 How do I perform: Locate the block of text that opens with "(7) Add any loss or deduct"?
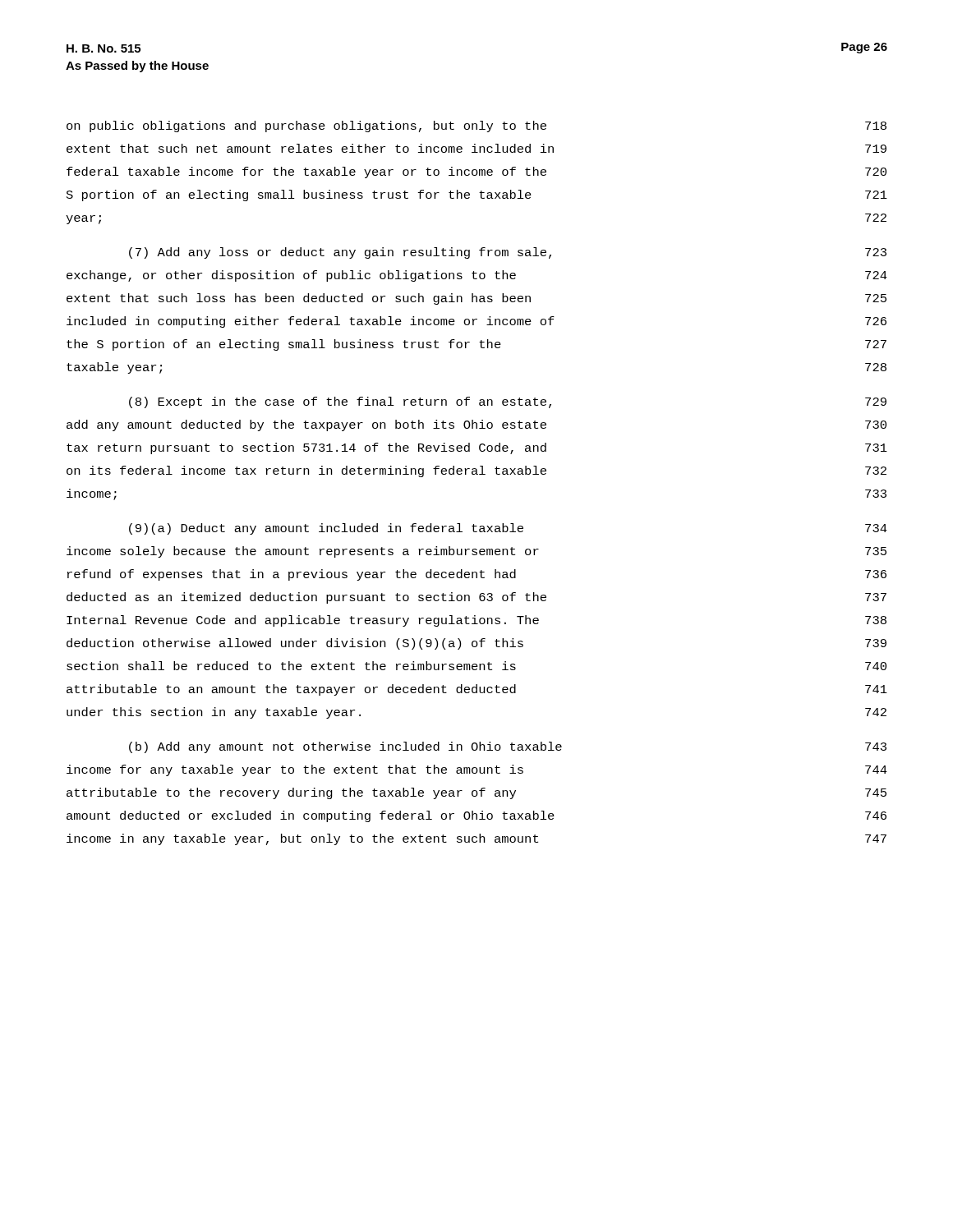coord(476,311)
